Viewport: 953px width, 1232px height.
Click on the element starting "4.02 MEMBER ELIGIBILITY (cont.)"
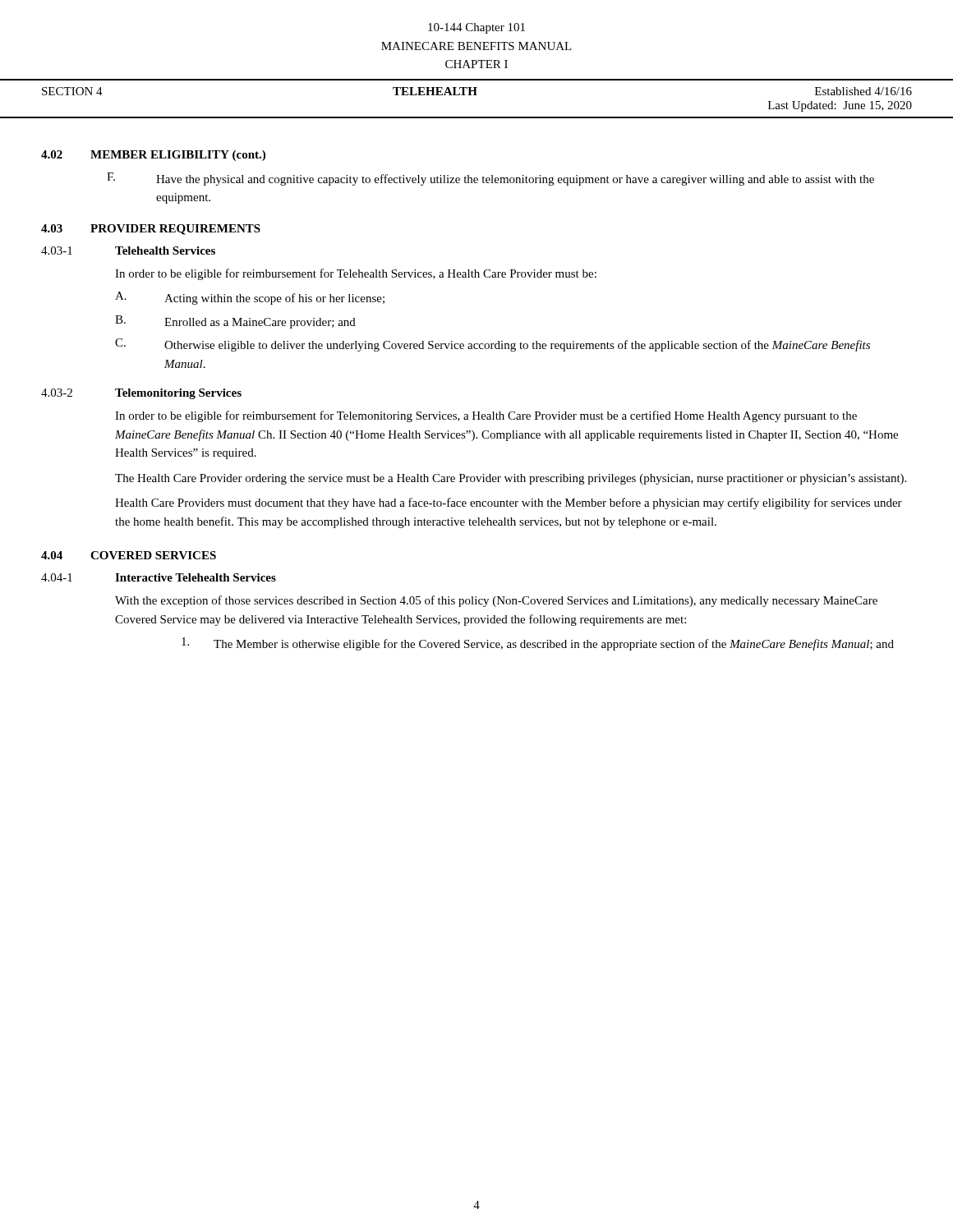coord(154,154)
